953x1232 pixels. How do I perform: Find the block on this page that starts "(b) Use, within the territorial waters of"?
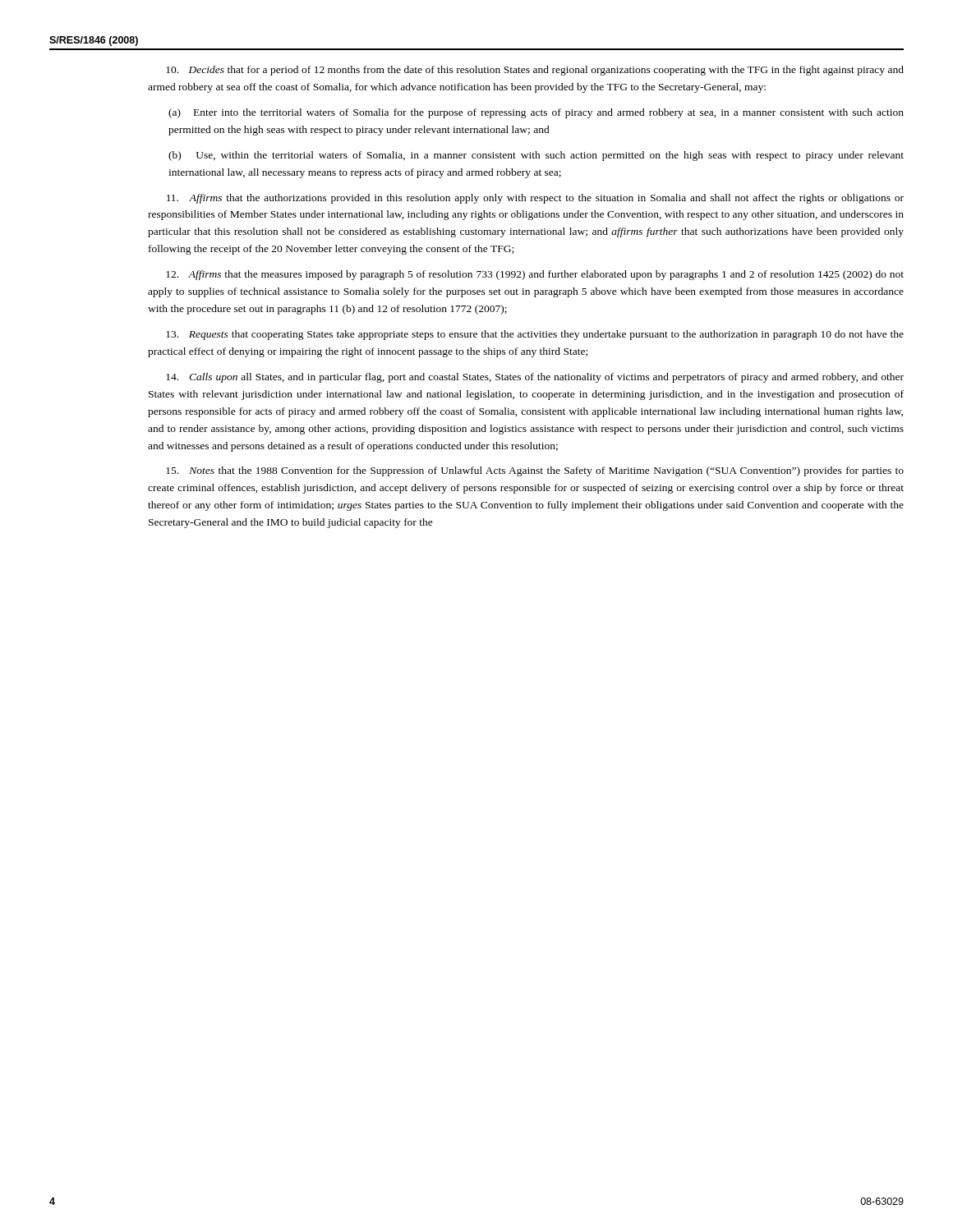click(x=536, y=163)
